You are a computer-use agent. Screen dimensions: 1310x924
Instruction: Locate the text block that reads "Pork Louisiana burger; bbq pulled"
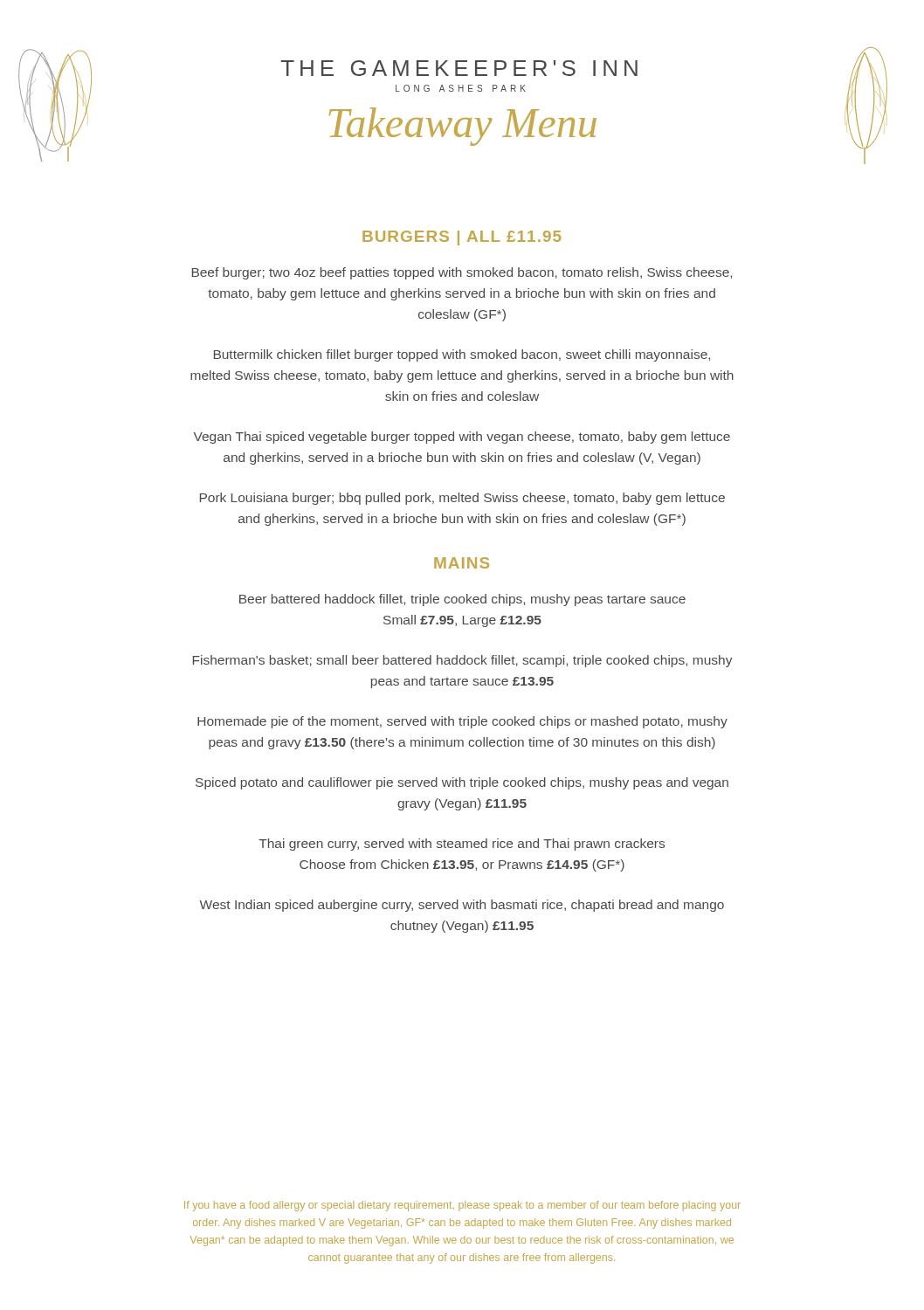(x=462, y=508)
